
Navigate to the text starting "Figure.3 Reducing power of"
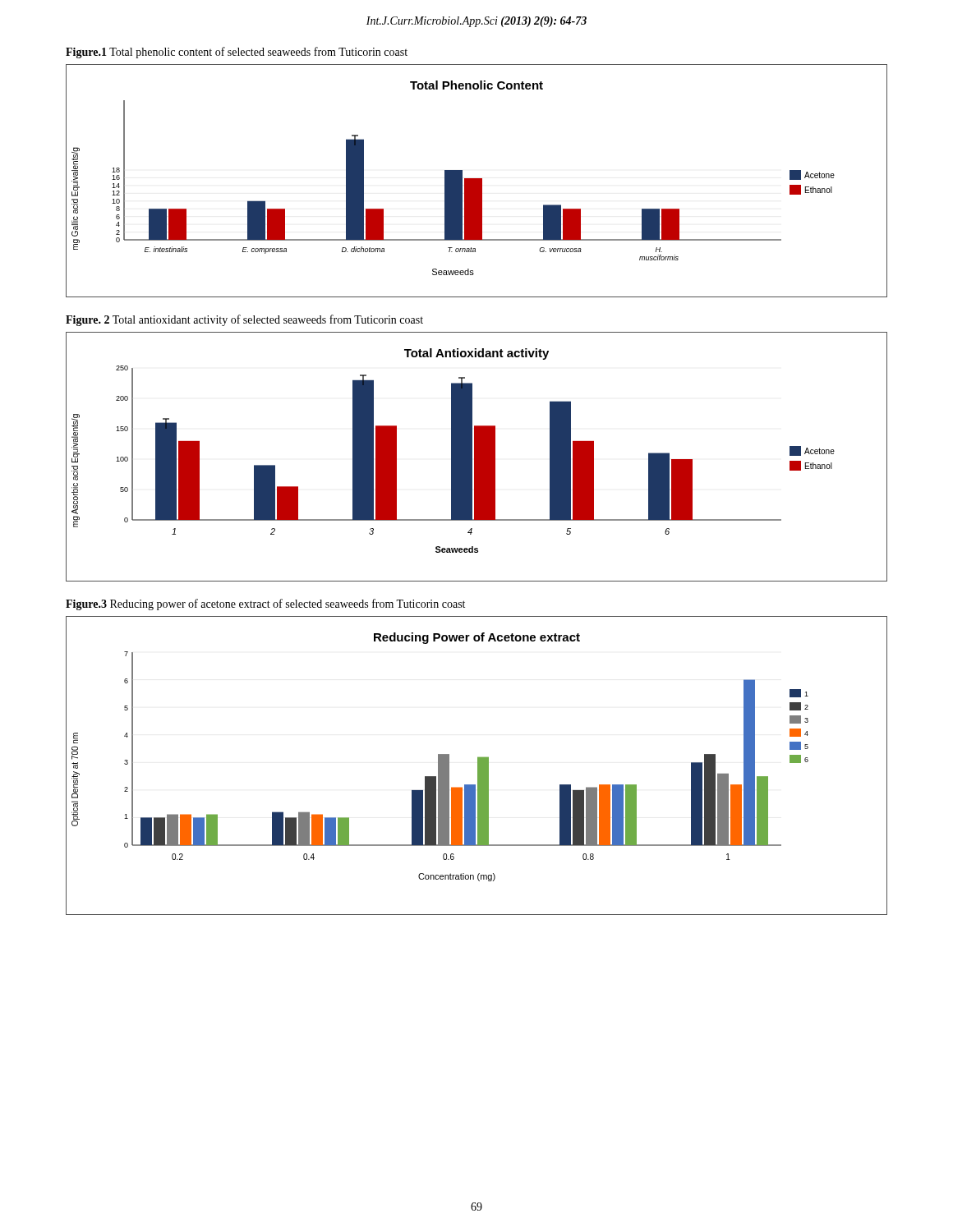[266, 604]
